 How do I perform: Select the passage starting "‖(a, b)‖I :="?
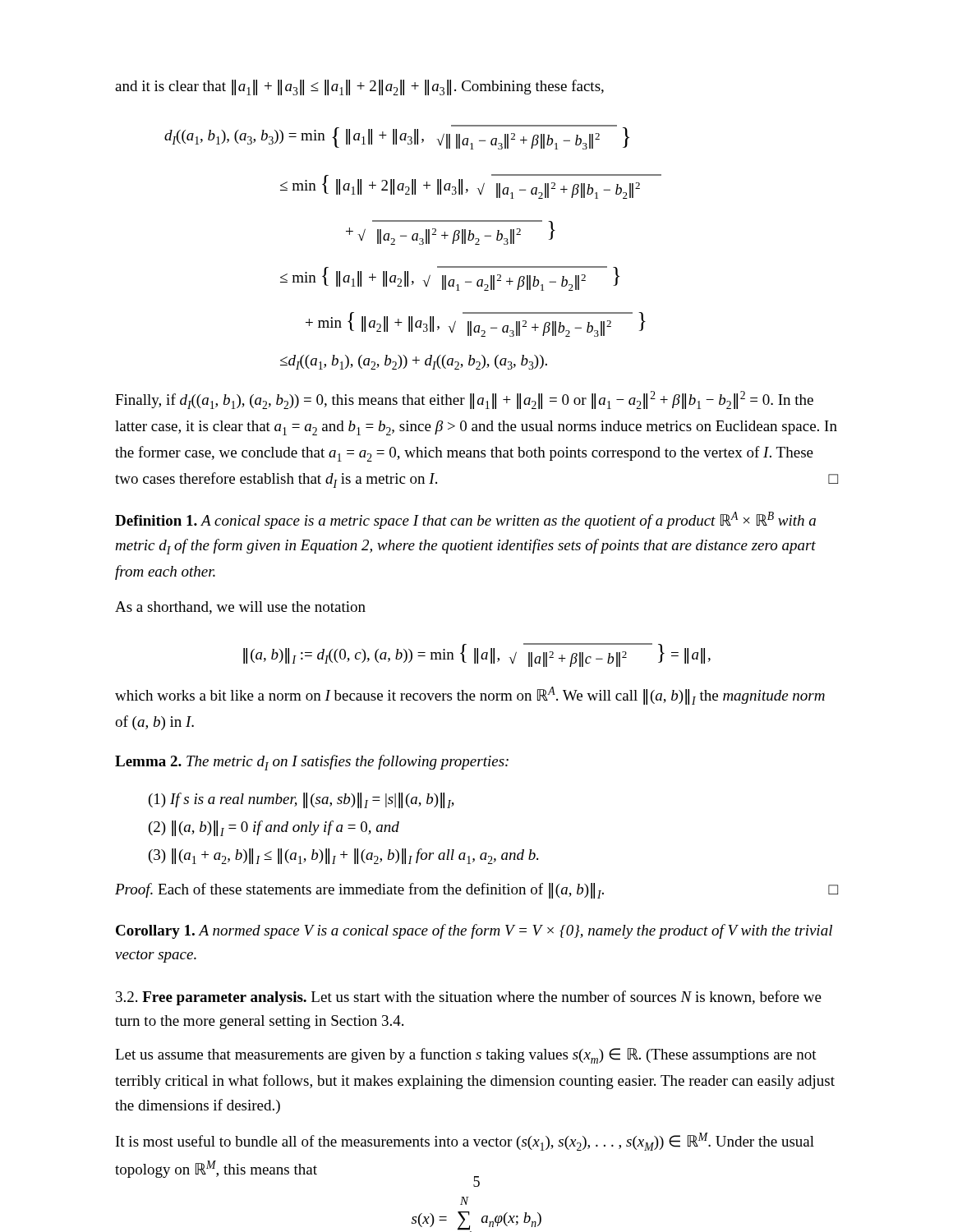tap(476, 655)
